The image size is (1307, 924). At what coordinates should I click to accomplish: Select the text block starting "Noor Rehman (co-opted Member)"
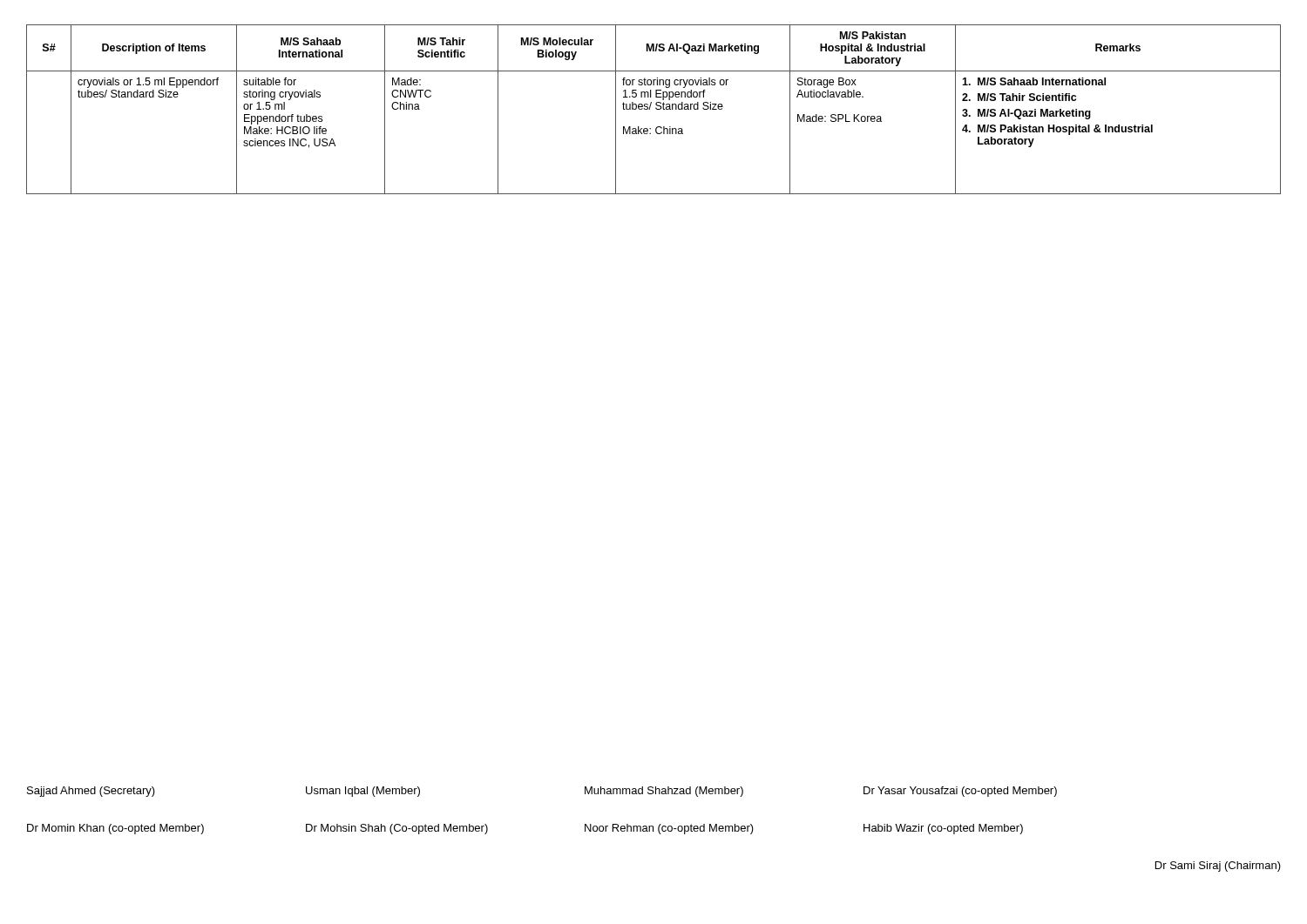point(669,828)
